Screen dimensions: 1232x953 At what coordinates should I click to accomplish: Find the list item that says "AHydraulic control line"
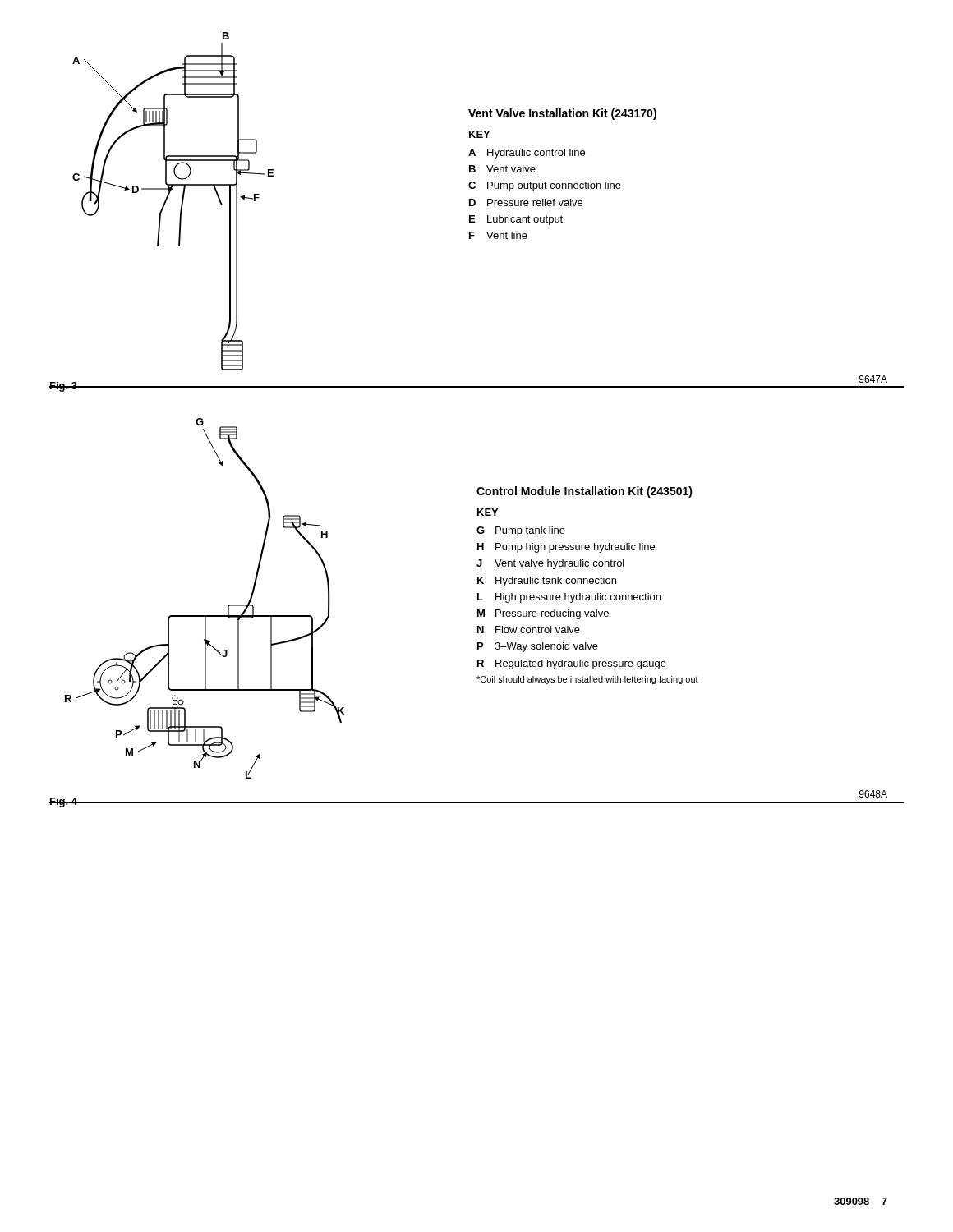tap(527, 153)
